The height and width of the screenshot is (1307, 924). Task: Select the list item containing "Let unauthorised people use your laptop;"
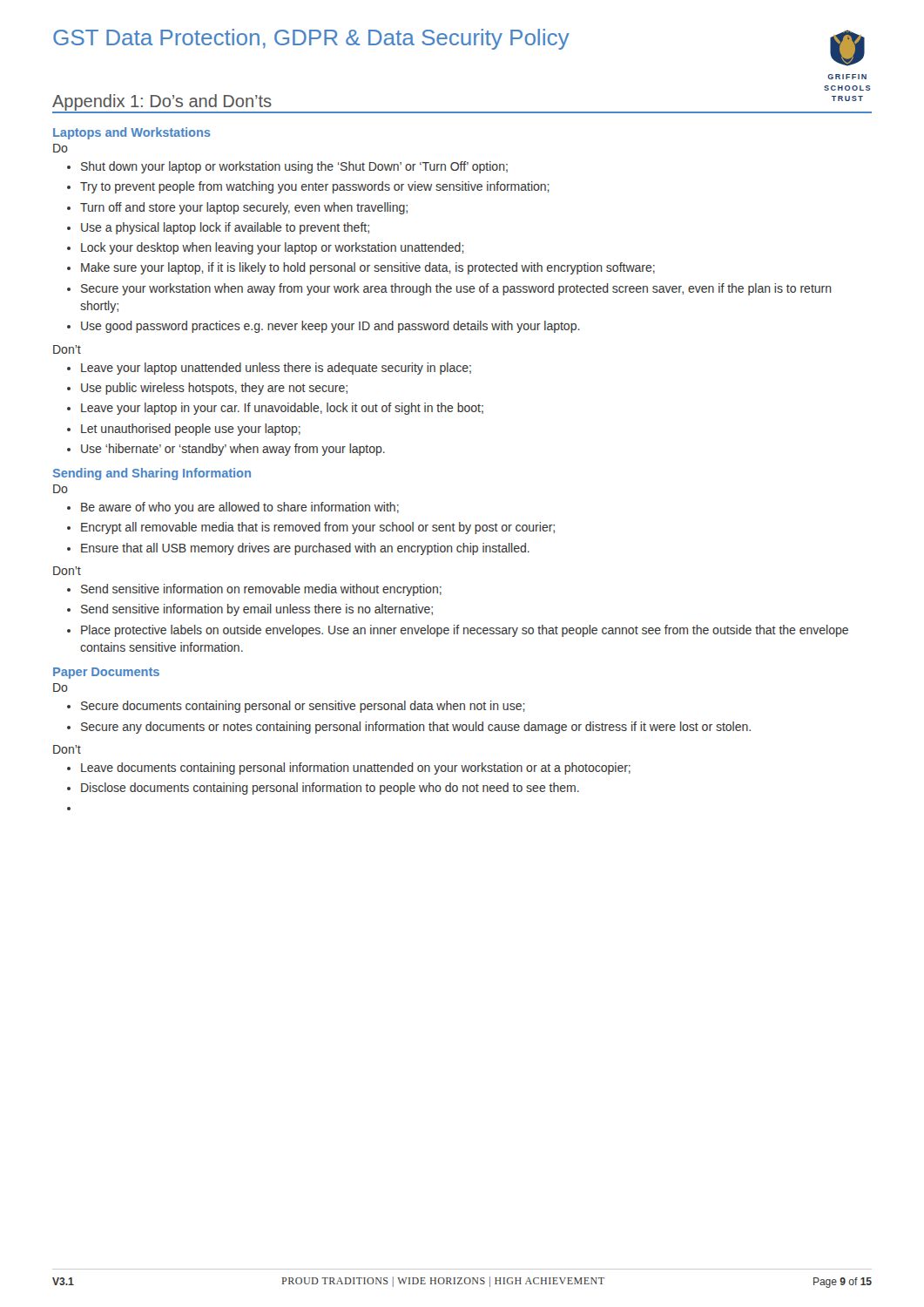point(191,428)
